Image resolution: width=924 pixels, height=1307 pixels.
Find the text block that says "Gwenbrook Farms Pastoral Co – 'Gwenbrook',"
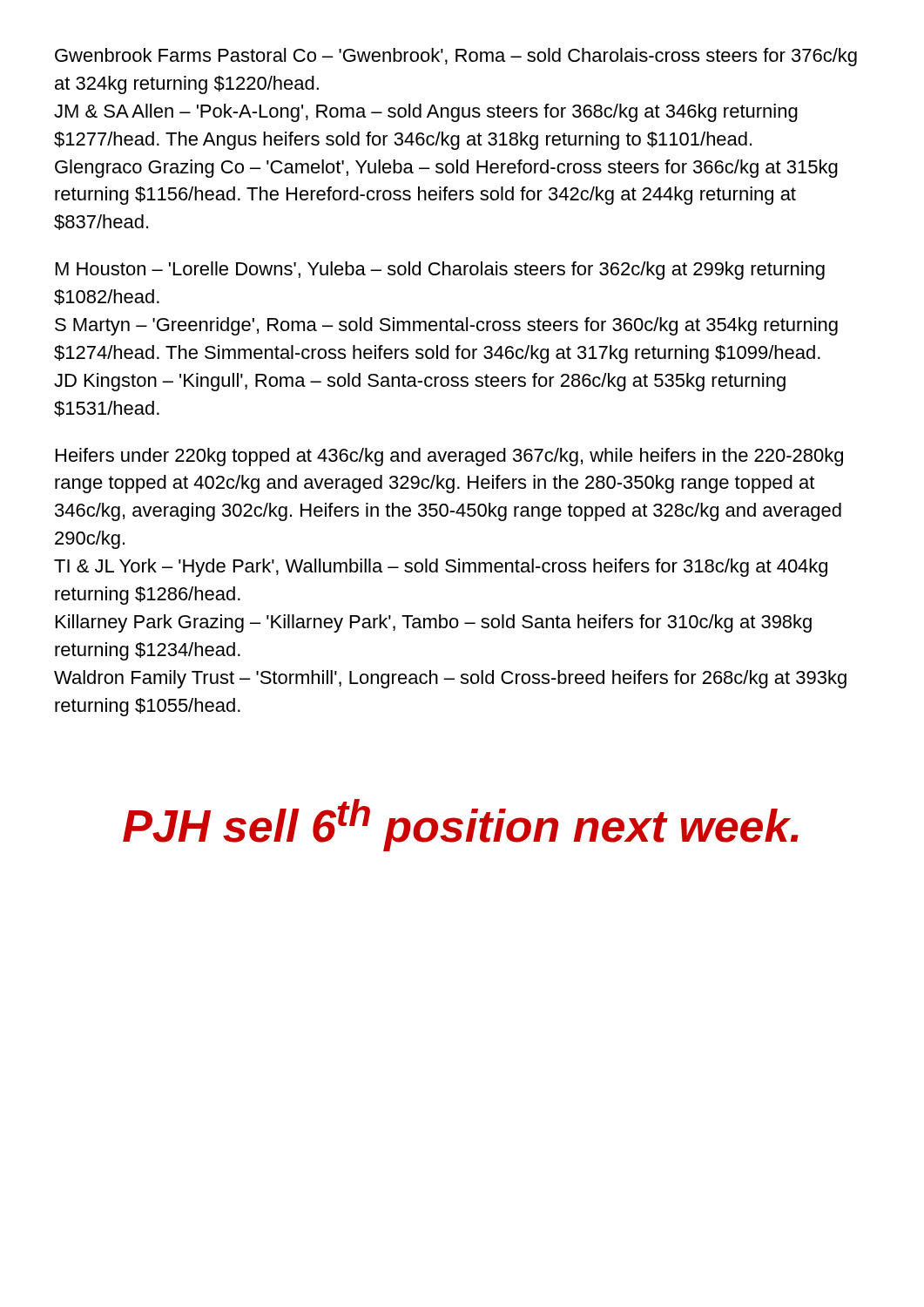pyautogui.click(x=462, y=139)
